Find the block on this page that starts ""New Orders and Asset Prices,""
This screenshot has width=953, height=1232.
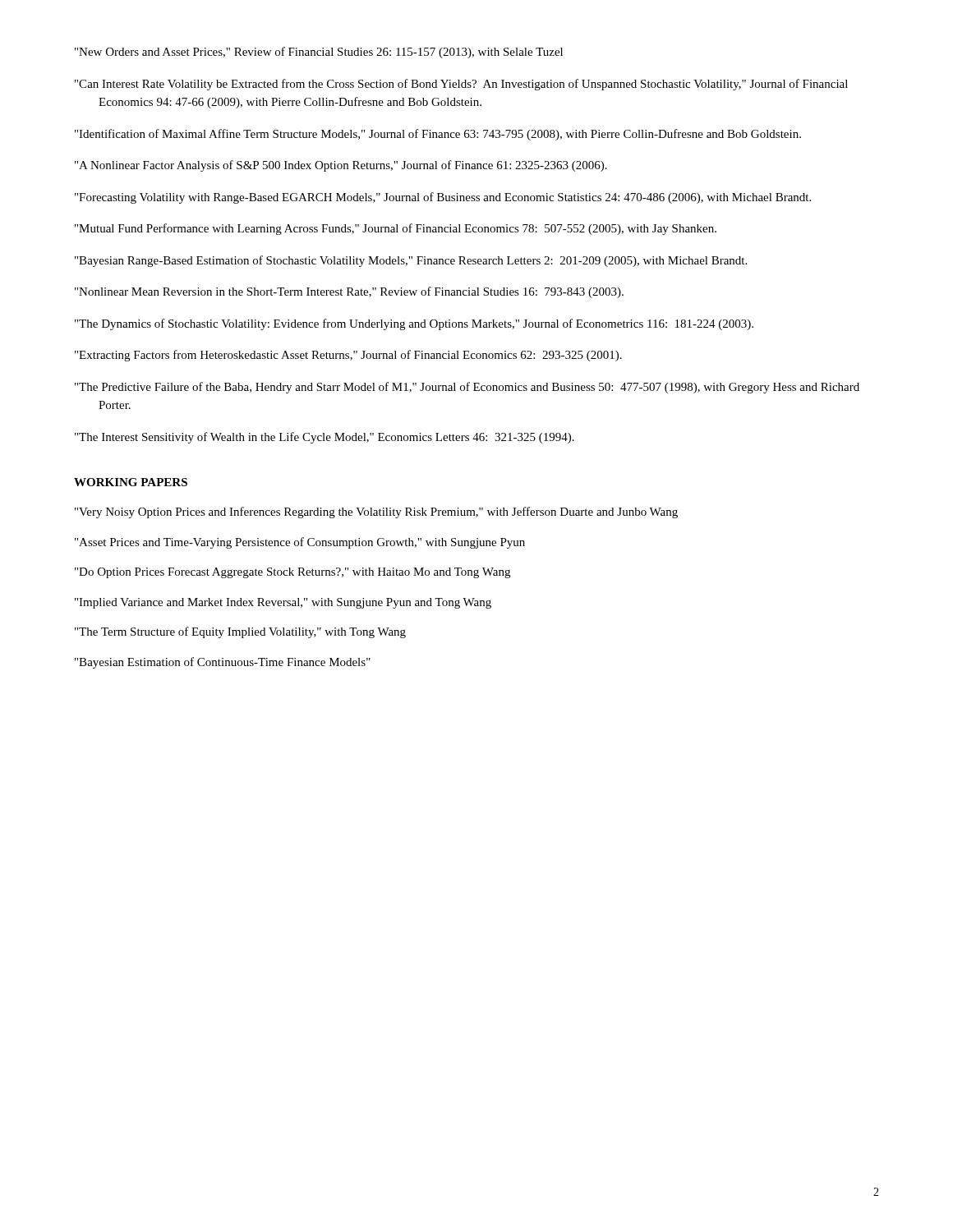coord(319,52)
